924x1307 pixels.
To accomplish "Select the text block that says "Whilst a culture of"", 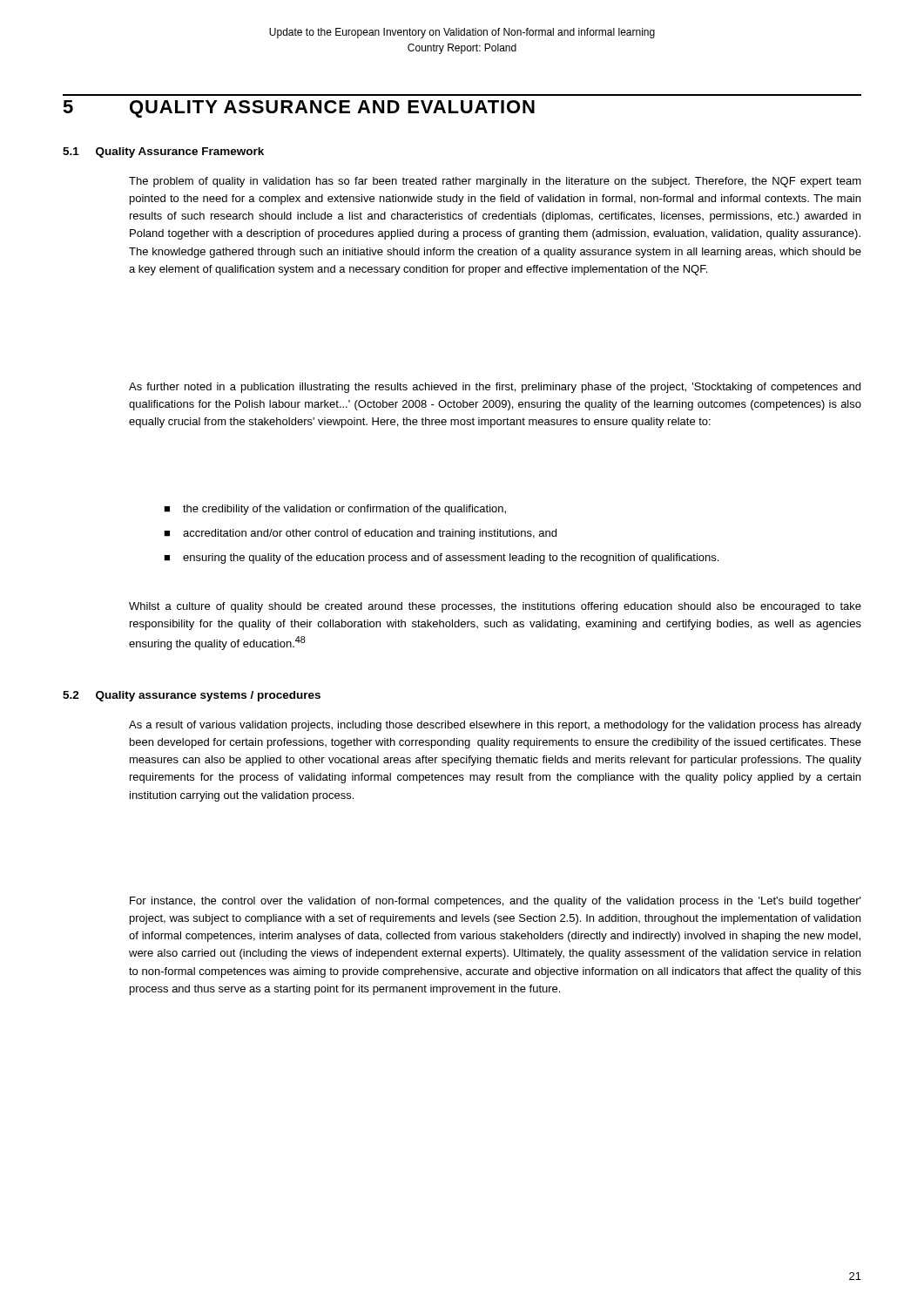I will coord(495,625).
